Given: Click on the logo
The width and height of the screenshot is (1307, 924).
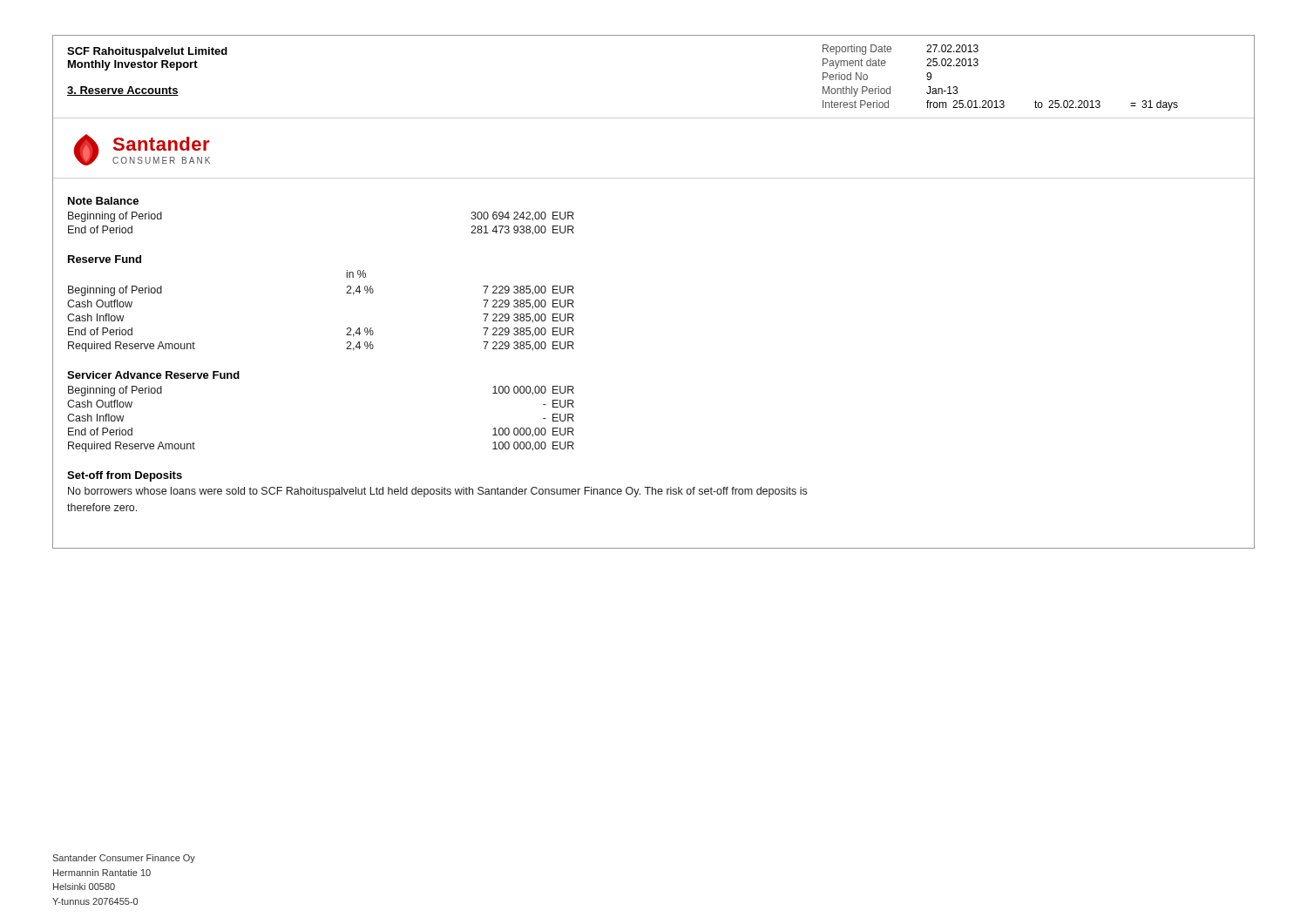Looking at the screenshot, I should coord(654,148).
